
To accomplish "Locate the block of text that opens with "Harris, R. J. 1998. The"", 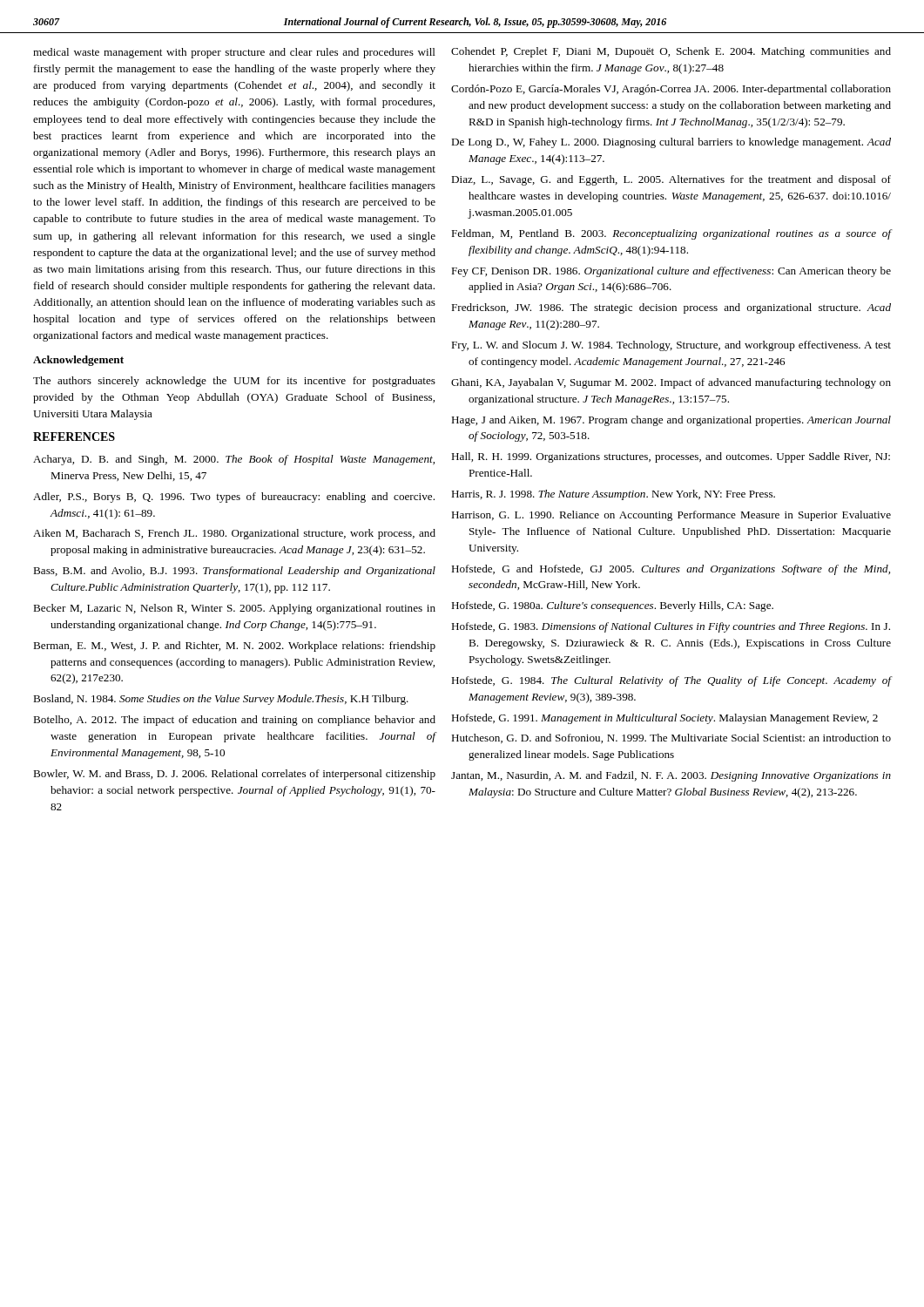I will [613, 494].
